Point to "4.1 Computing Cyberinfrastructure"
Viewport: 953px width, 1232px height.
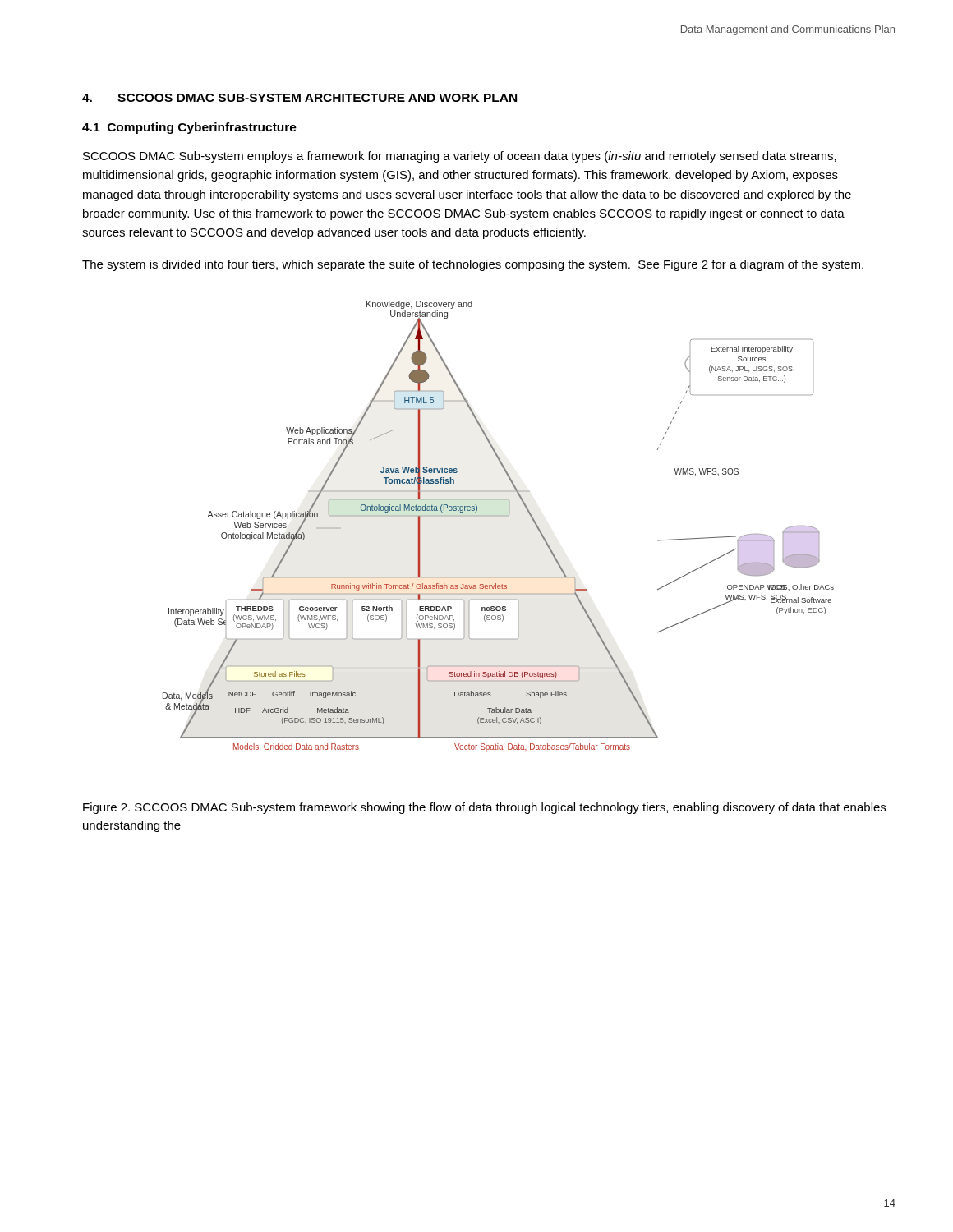(x=189, y=127)
